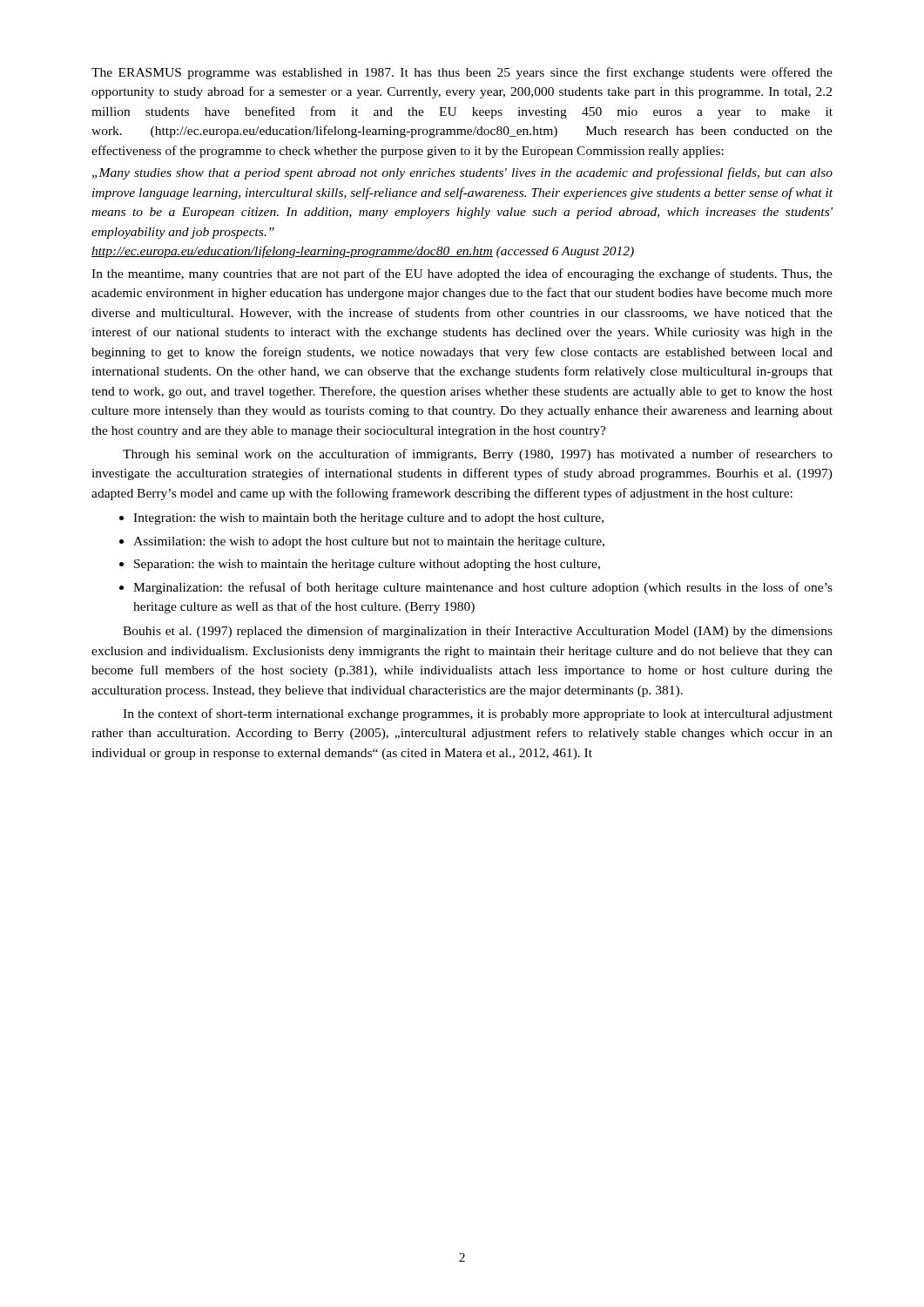
Task: Navigate to the region starting "Integration: the wish"
Action: pos(369,517)
